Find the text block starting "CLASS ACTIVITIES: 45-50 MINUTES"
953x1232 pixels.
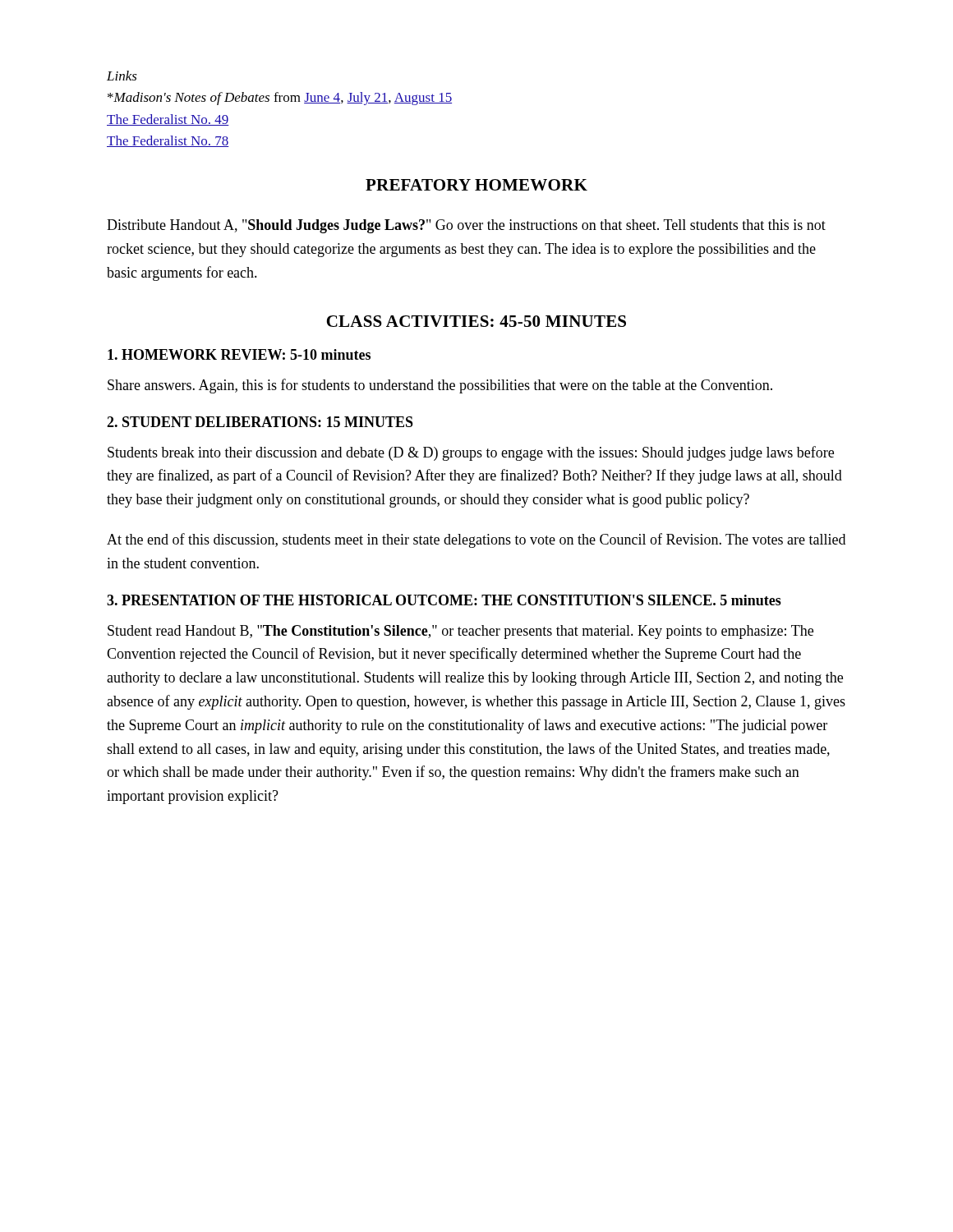[476, 321]
